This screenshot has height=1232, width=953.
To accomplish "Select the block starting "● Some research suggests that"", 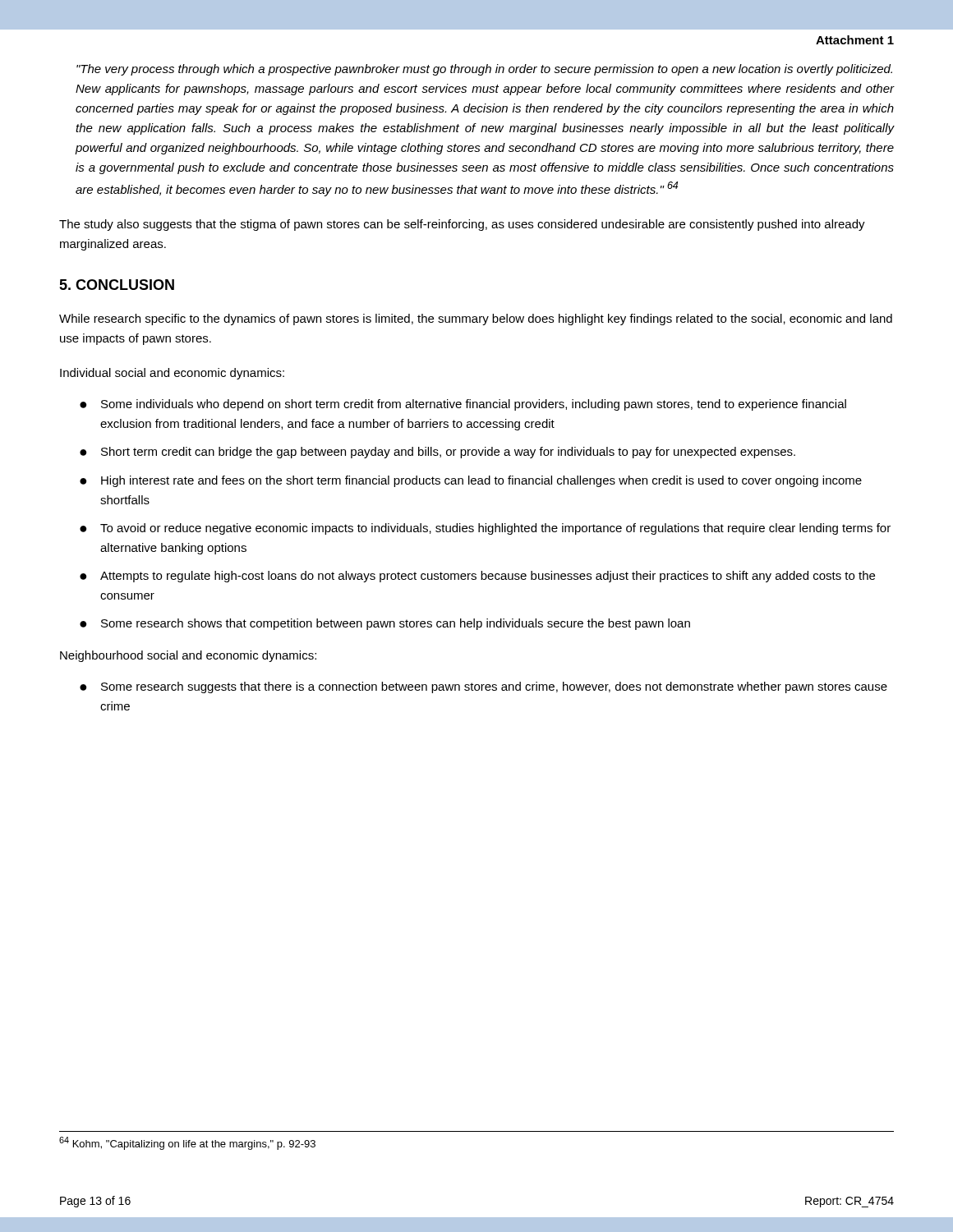I will click(486, 697).
